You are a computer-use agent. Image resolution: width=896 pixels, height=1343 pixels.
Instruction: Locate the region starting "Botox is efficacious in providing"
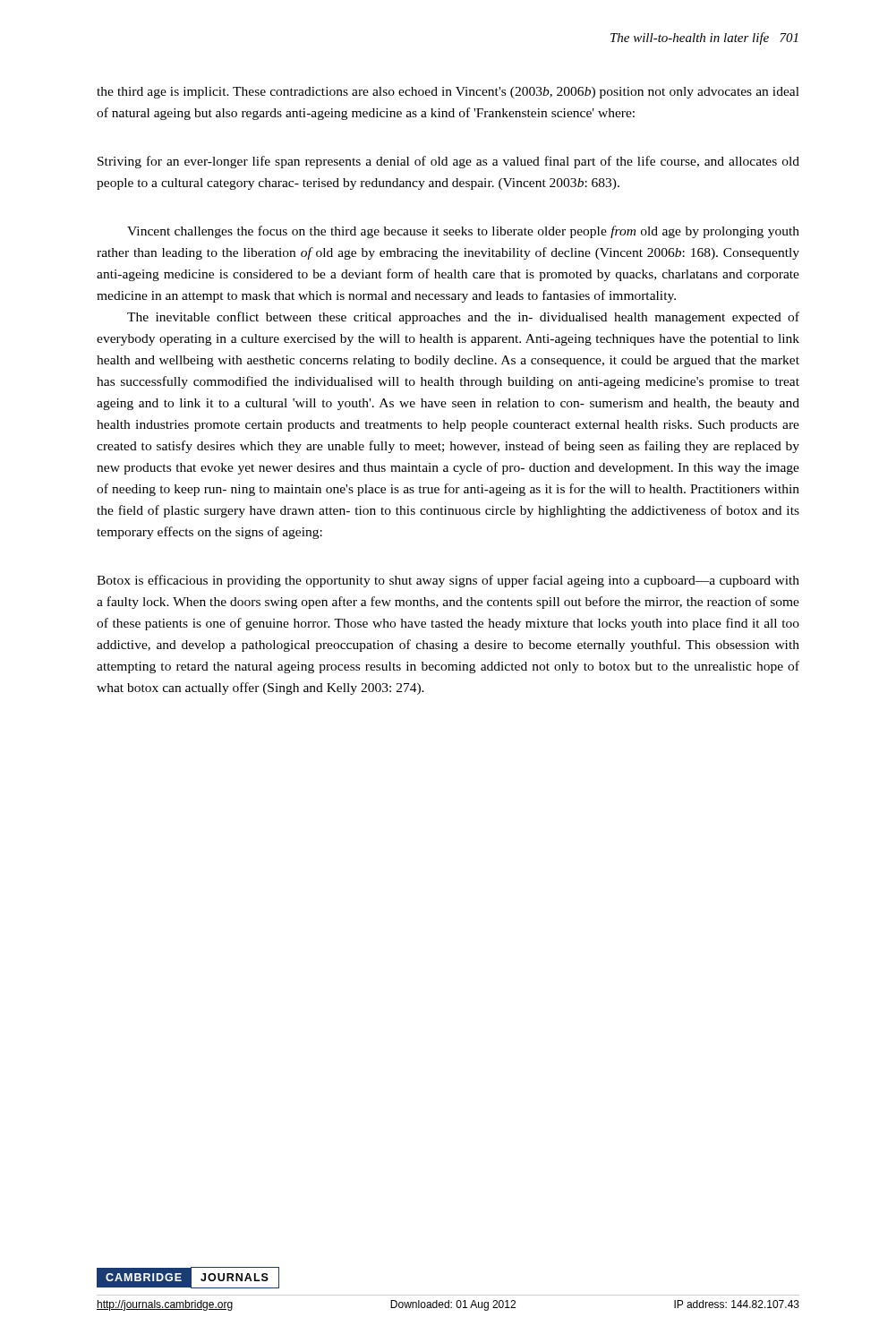(448, 634)
